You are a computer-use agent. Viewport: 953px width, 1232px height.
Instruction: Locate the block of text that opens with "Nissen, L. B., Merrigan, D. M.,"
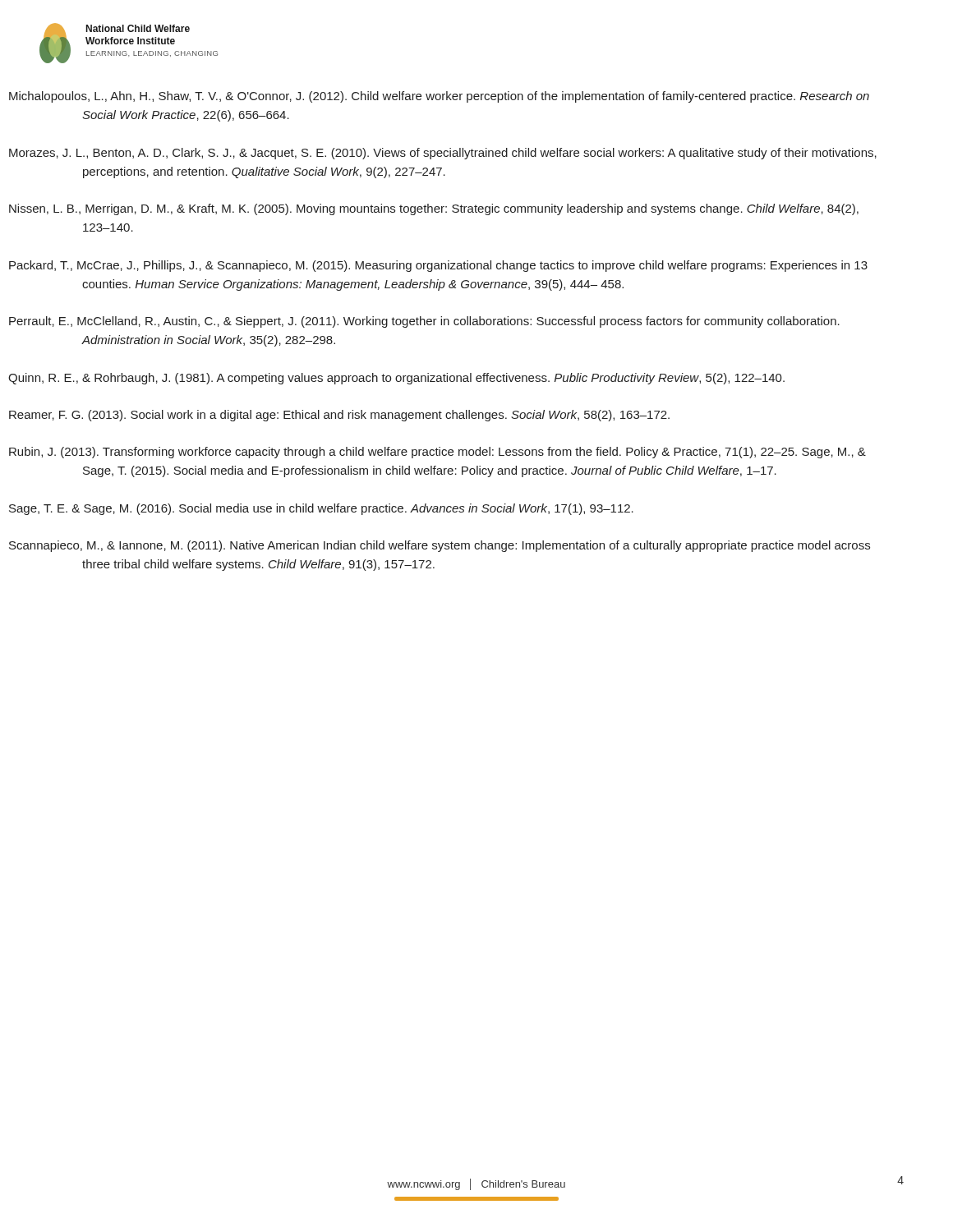point(485,218)
